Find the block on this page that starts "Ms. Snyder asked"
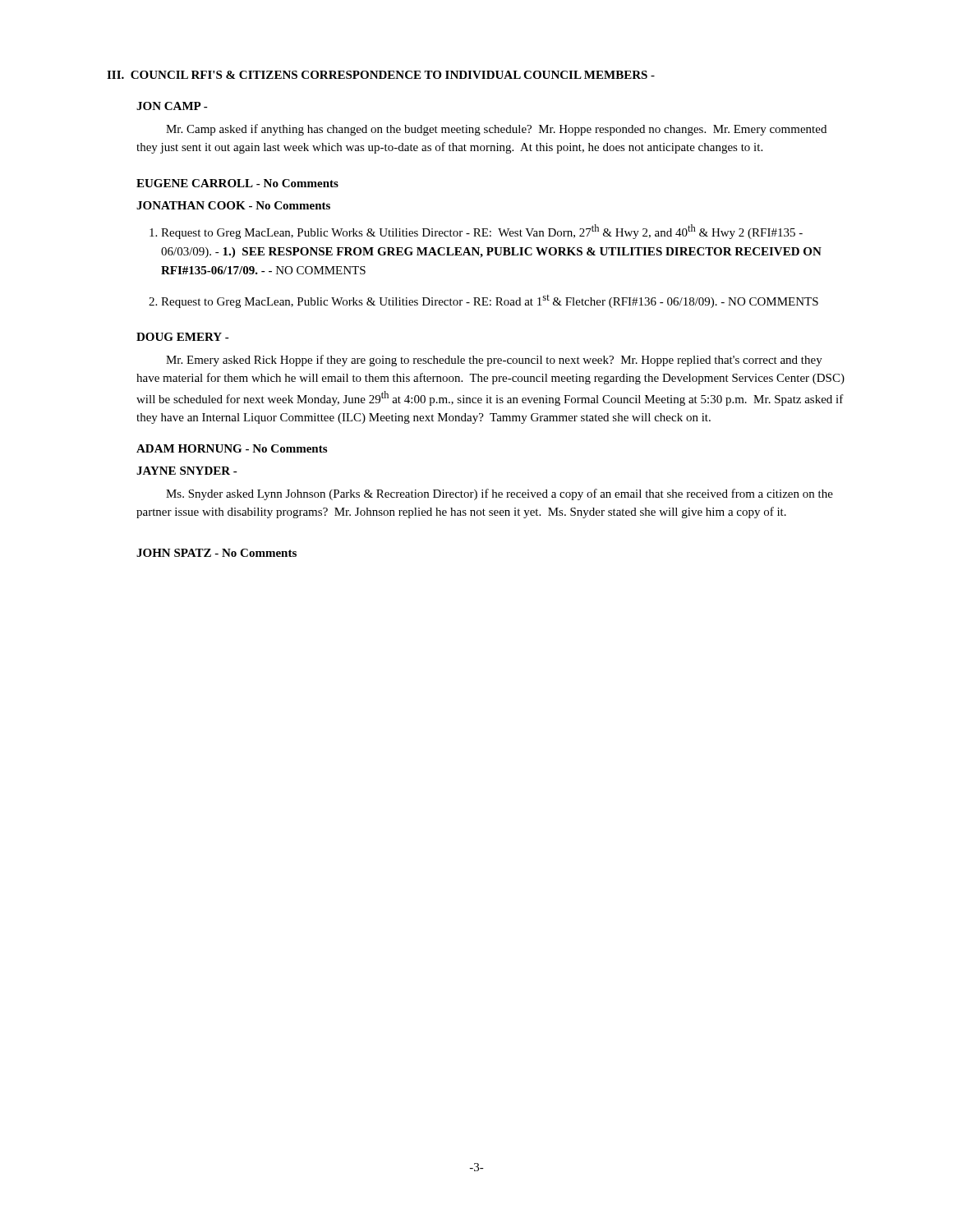953x1232 pixels. pyautogui.click(x=491, y=503)
